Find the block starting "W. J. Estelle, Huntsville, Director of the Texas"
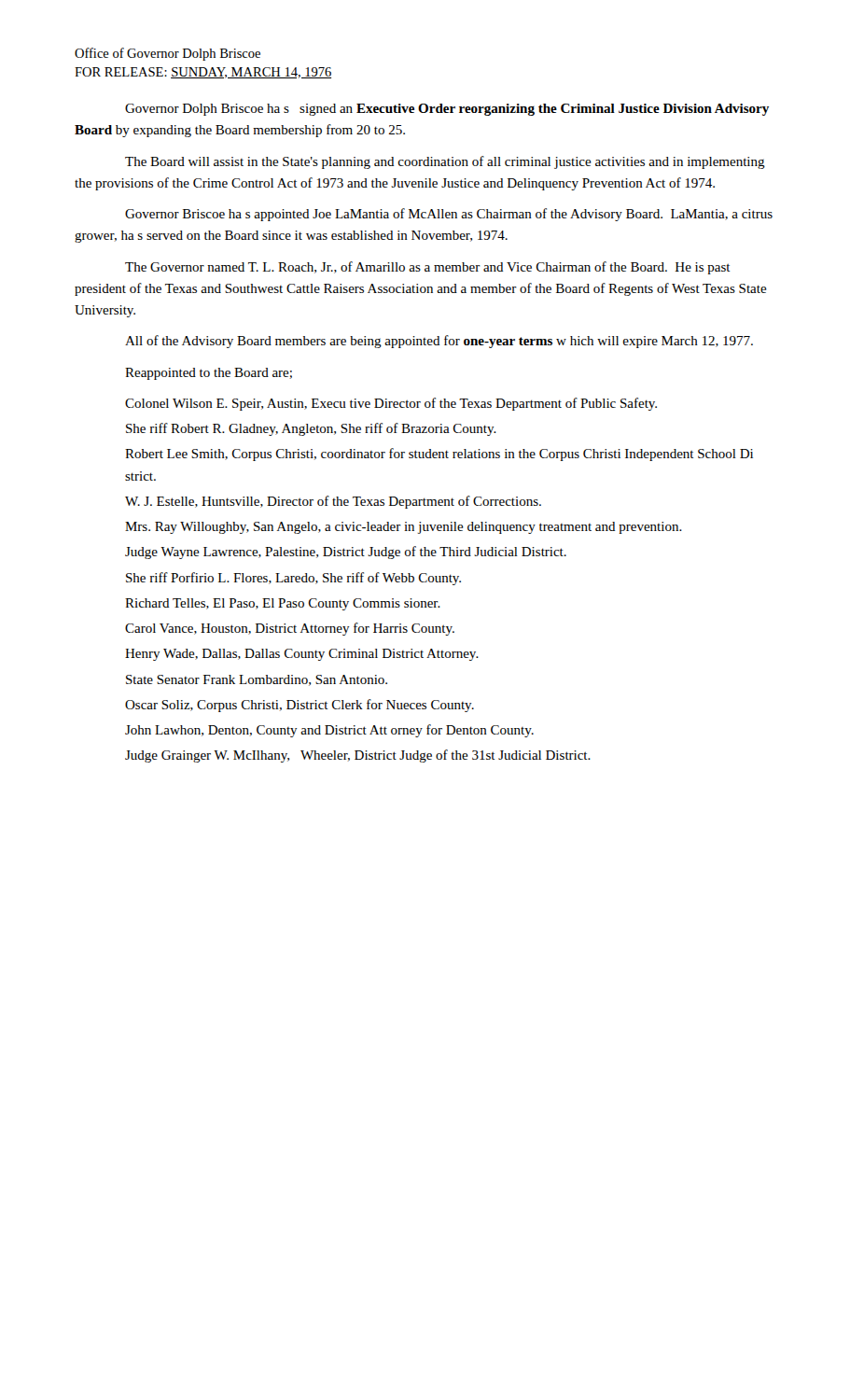This screenshot has width=850, height=1400. 333,501
